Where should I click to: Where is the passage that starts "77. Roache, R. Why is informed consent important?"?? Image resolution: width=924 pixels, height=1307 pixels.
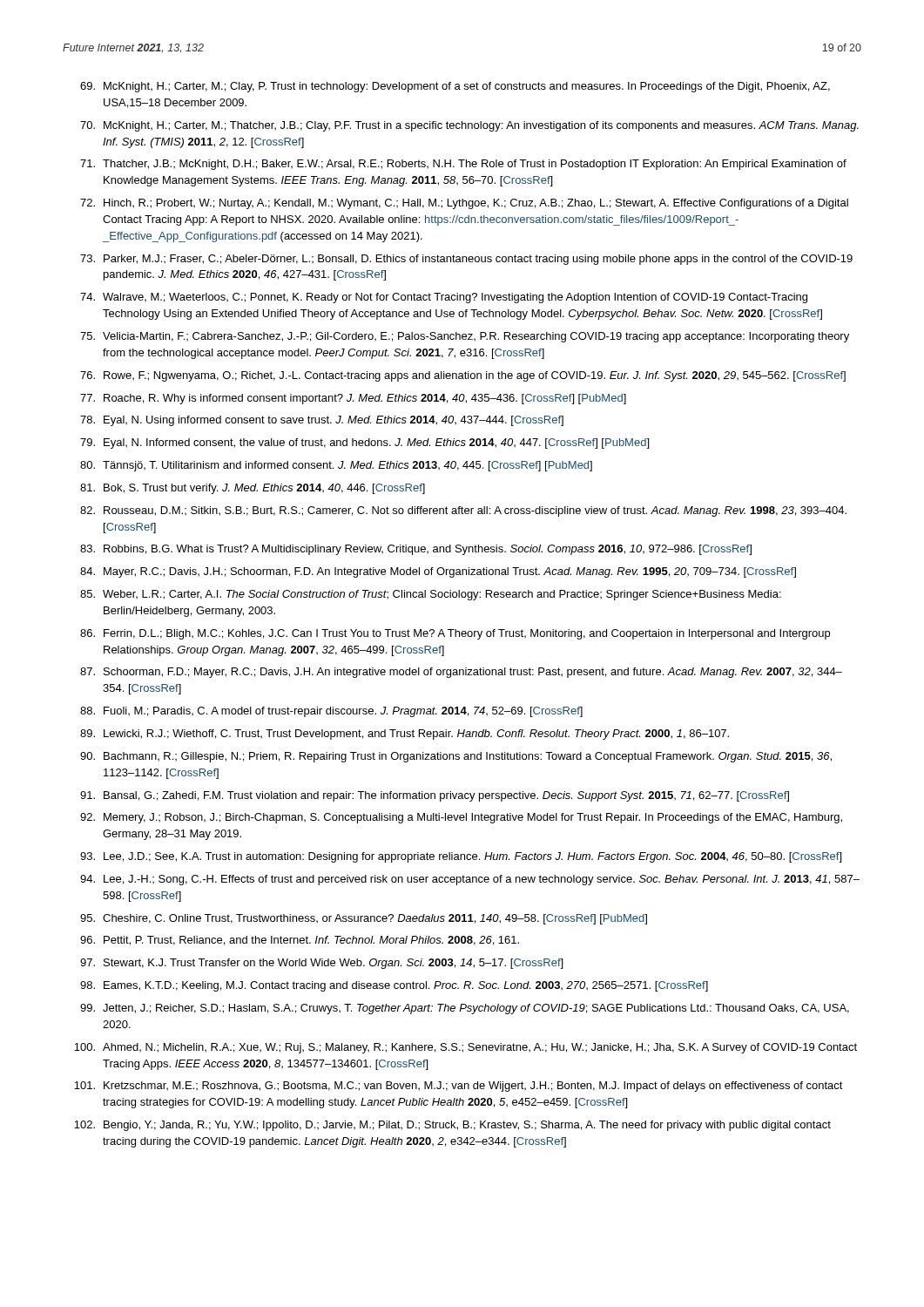click(x=462, y=398)
